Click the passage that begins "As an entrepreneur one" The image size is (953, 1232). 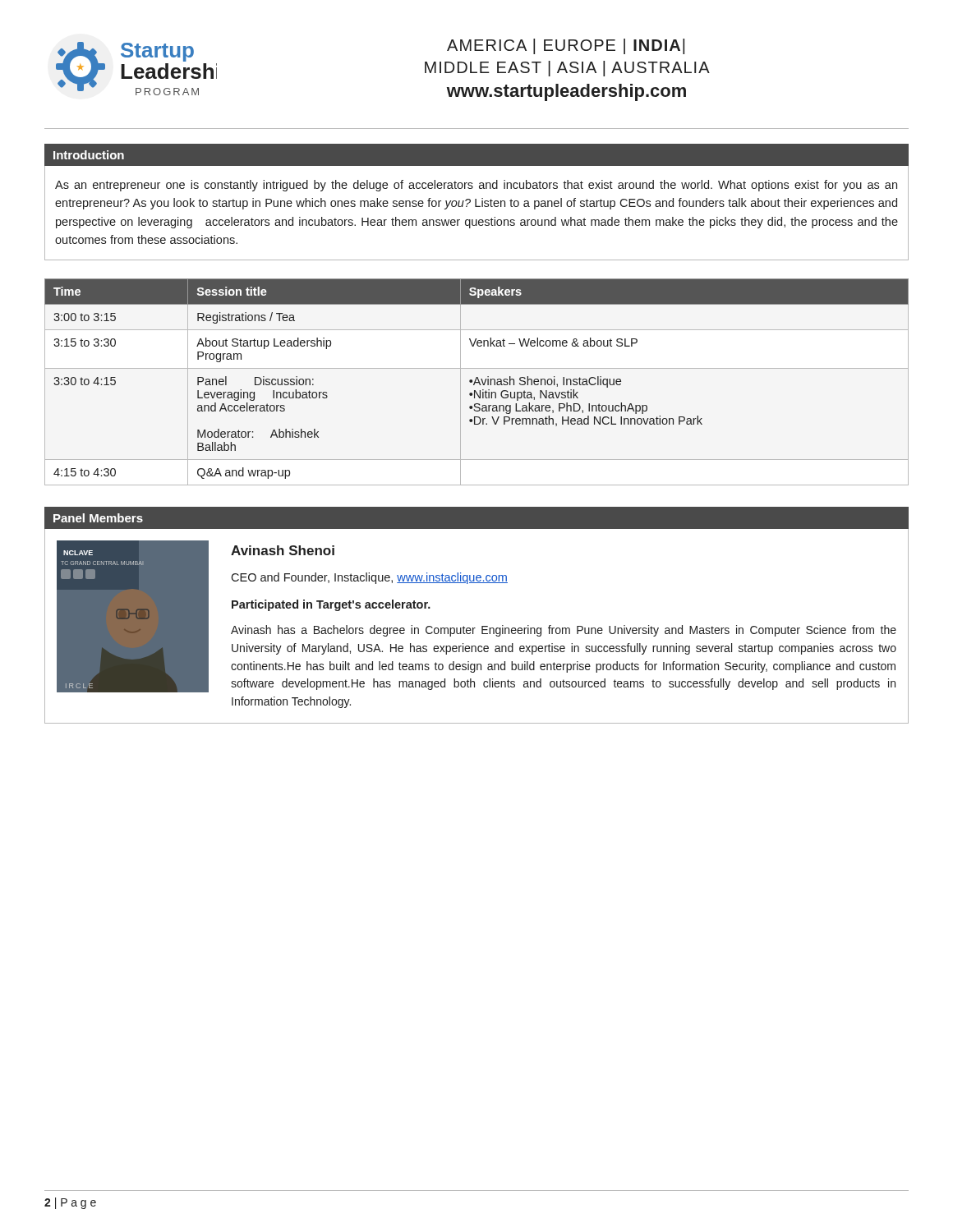pyautogui.click(x=476, y=213)
